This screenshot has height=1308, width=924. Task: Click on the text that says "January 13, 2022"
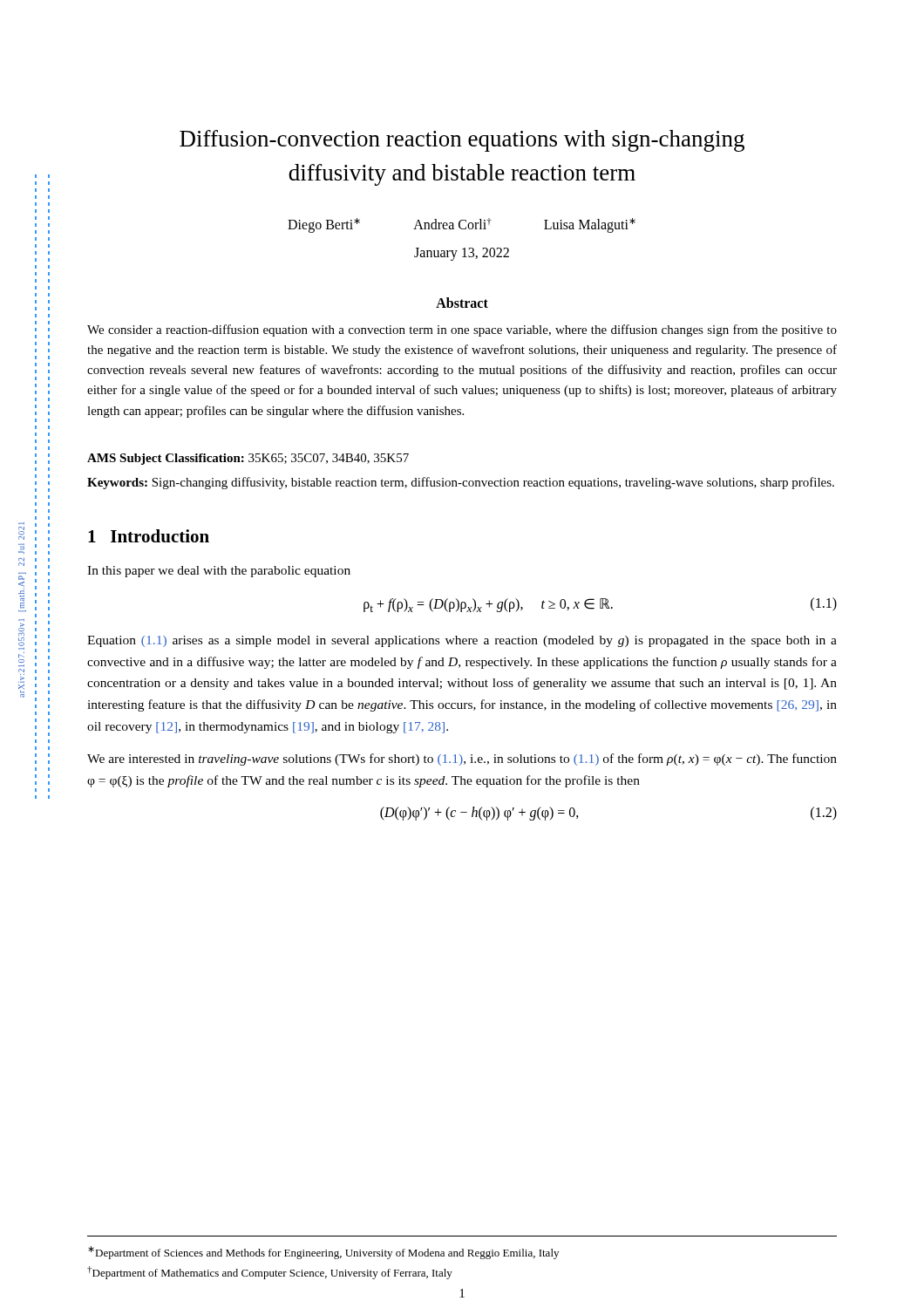462,252
